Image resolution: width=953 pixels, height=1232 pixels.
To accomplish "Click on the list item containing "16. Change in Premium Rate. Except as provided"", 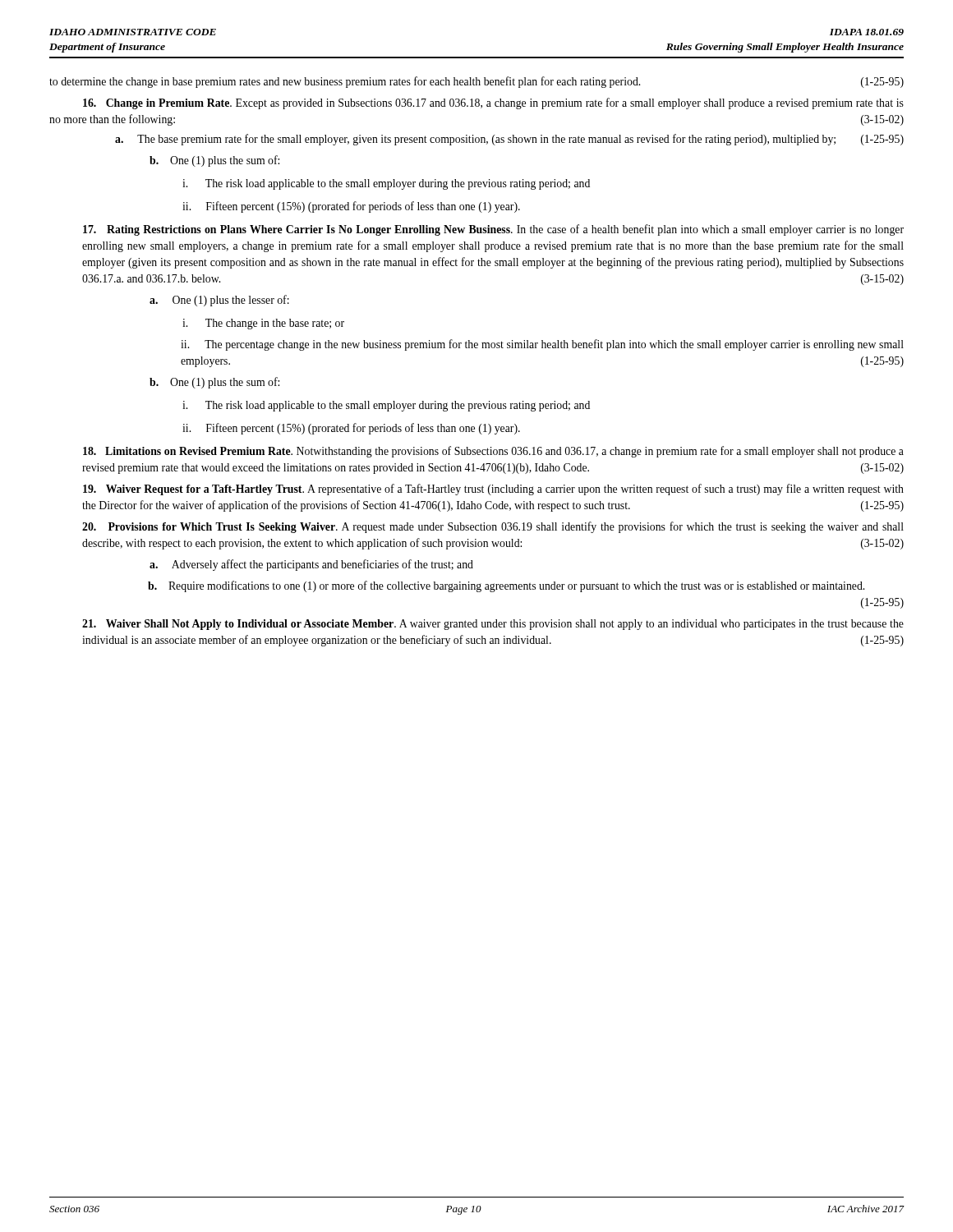I will [476, 111].
